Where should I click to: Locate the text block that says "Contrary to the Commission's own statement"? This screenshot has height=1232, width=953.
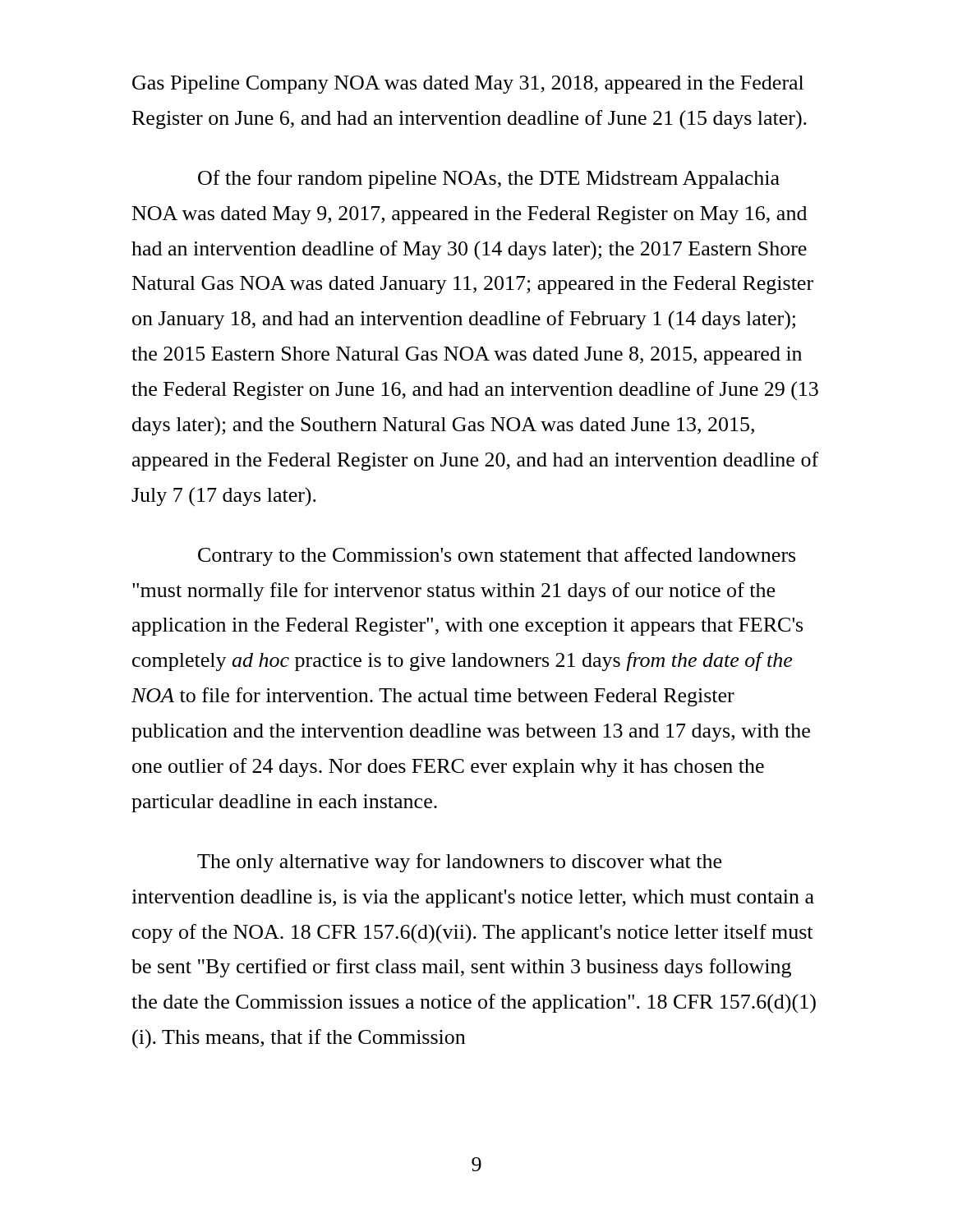pyautogui.click(x=476, y=679)
